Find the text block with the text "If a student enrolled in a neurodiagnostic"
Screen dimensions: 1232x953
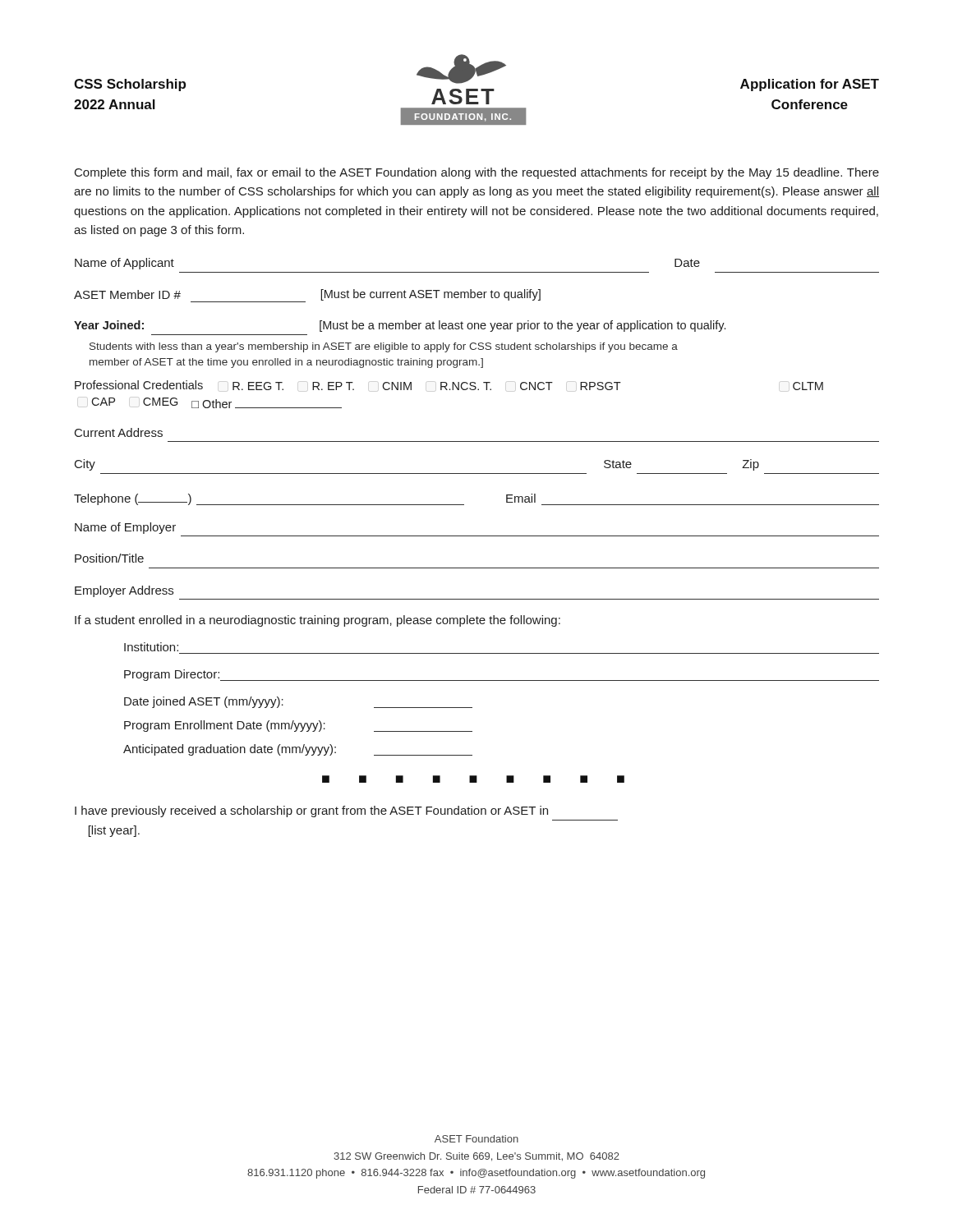pyautogui.click(x=317, y=620)
